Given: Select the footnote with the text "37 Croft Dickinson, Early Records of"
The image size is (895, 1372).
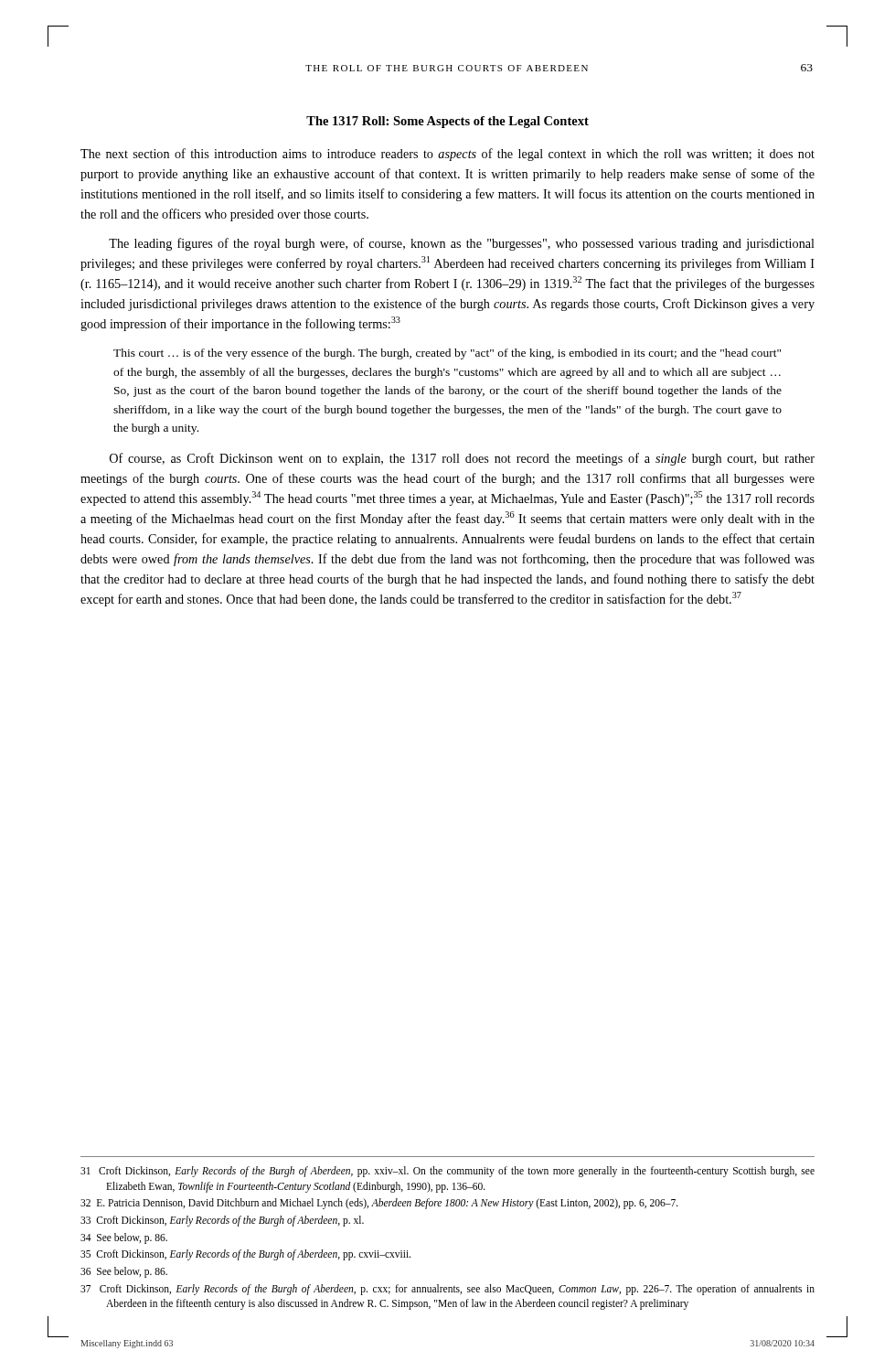Looking at the screenshot, I should [448, 1296].
